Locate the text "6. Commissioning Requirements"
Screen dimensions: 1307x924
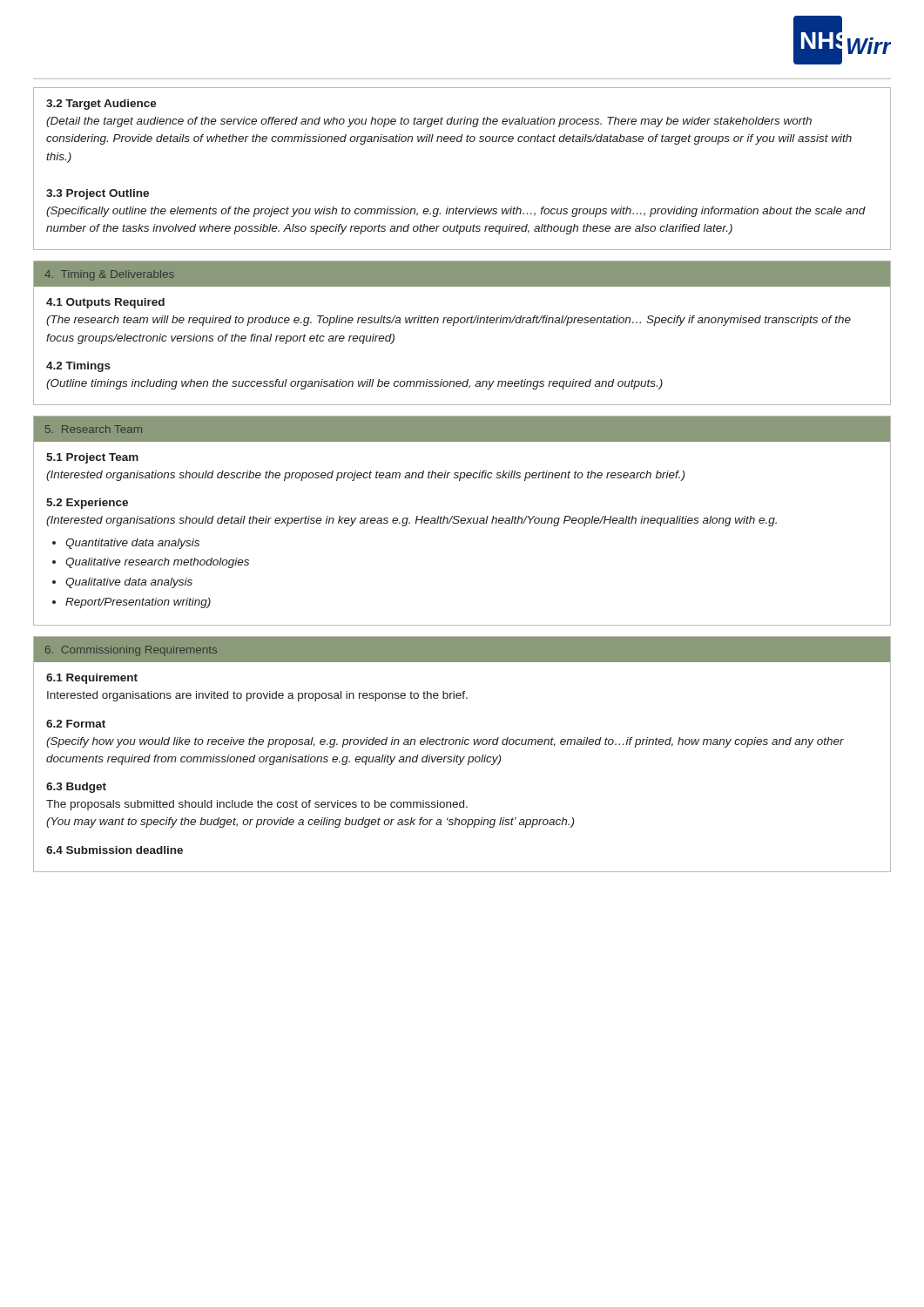[131, 650]
